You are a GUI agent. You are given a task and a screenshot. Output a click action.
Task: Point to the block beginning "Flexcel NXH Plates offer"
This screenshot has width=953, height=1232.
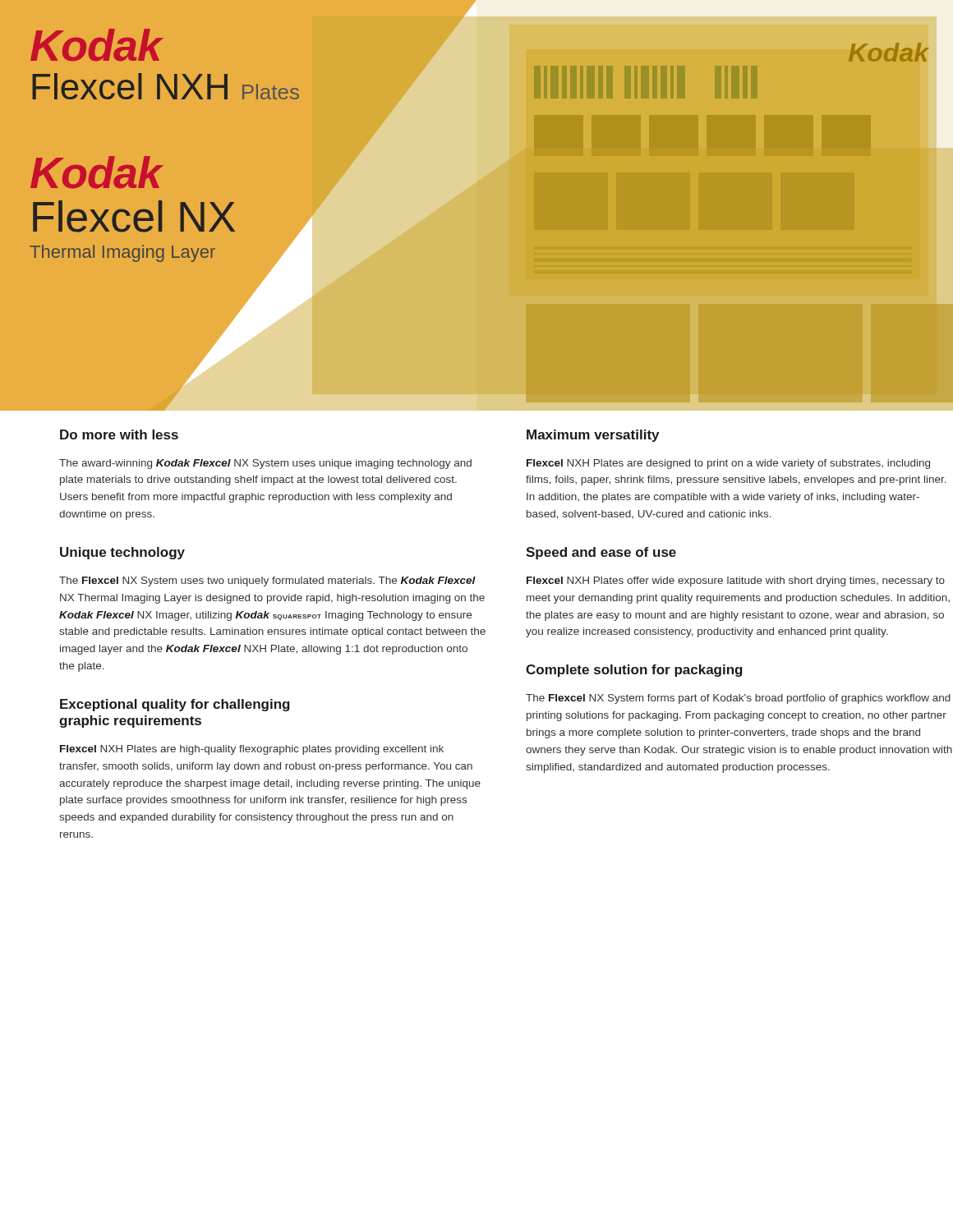[739, 607]
